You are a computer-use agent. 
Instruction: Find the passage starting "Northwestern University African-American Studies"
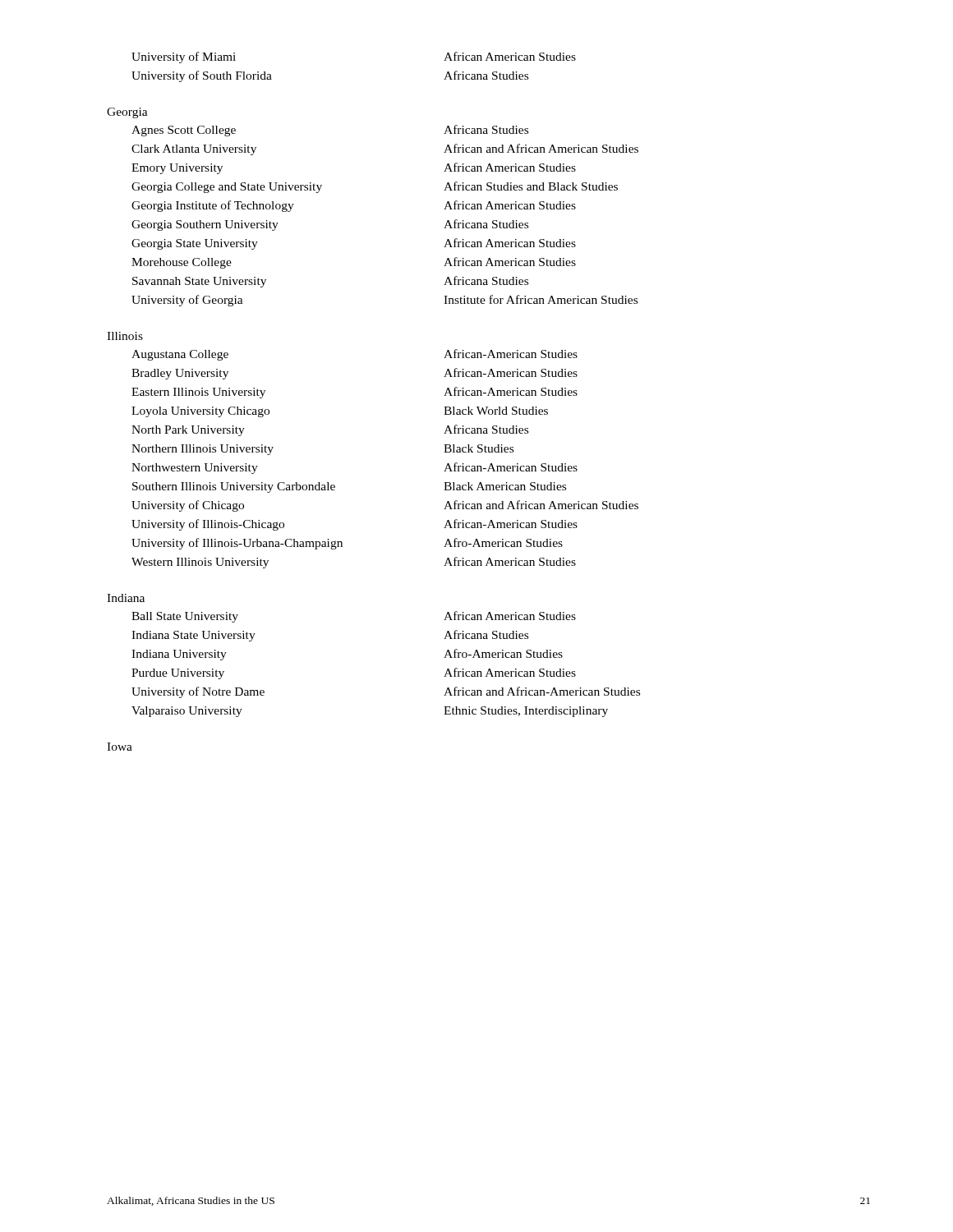(489, 469)
